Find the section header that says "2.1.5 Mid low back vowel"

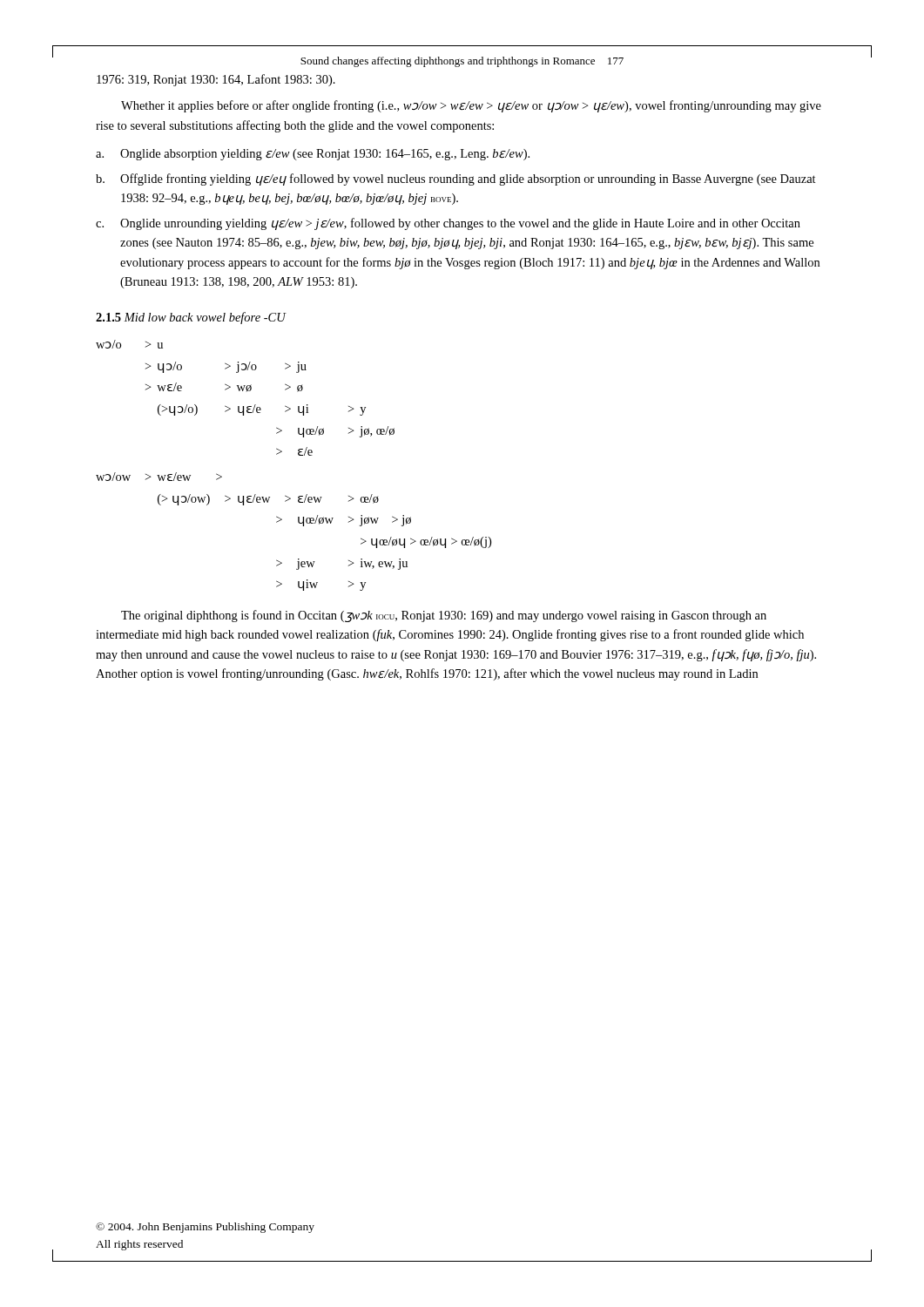(191, 317)
